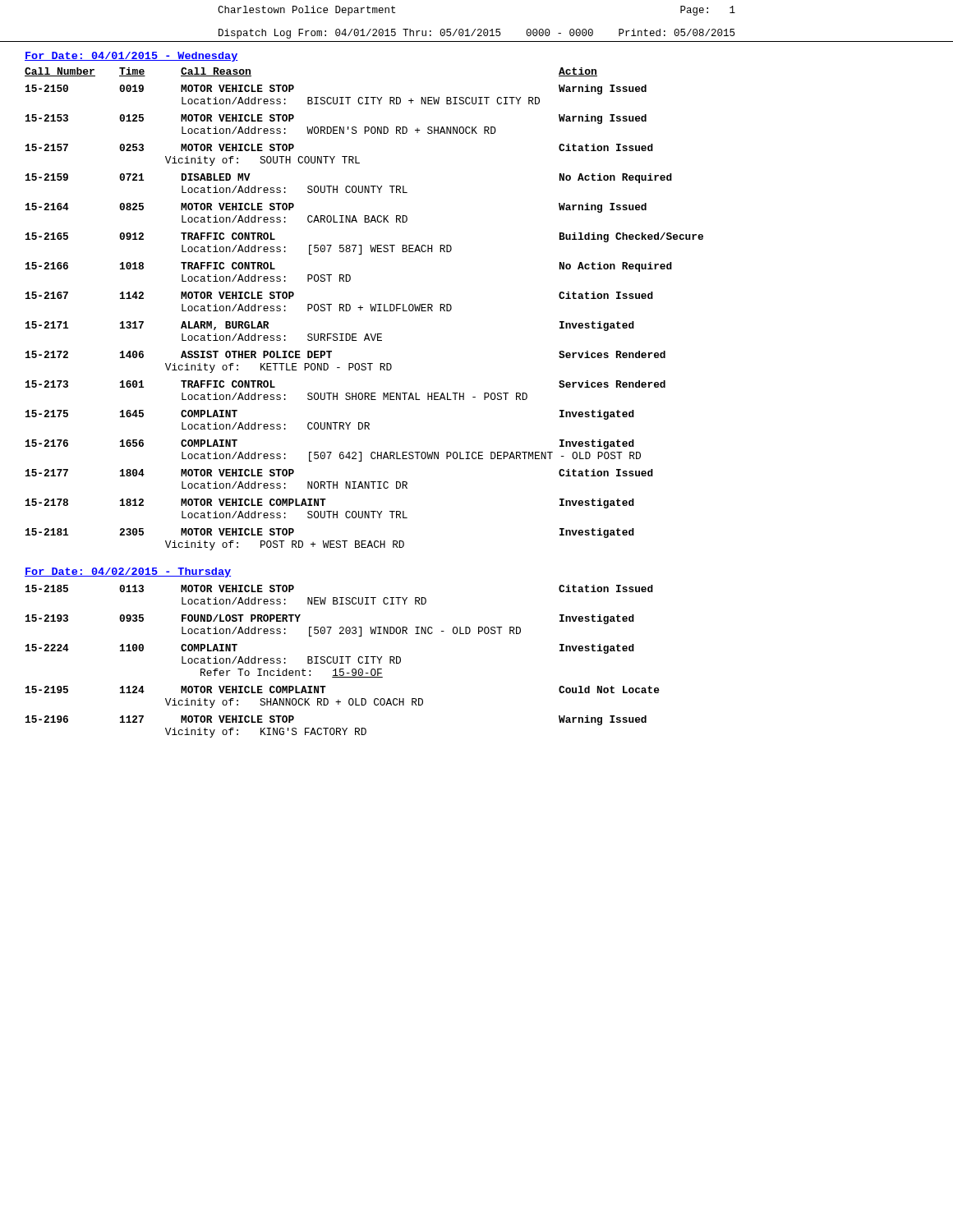Find the element starting "15-2166 1018 TRAFFIC CONTROL No"
The image size is (953, 1232).
pyautogui.click(x=349, y=272)
